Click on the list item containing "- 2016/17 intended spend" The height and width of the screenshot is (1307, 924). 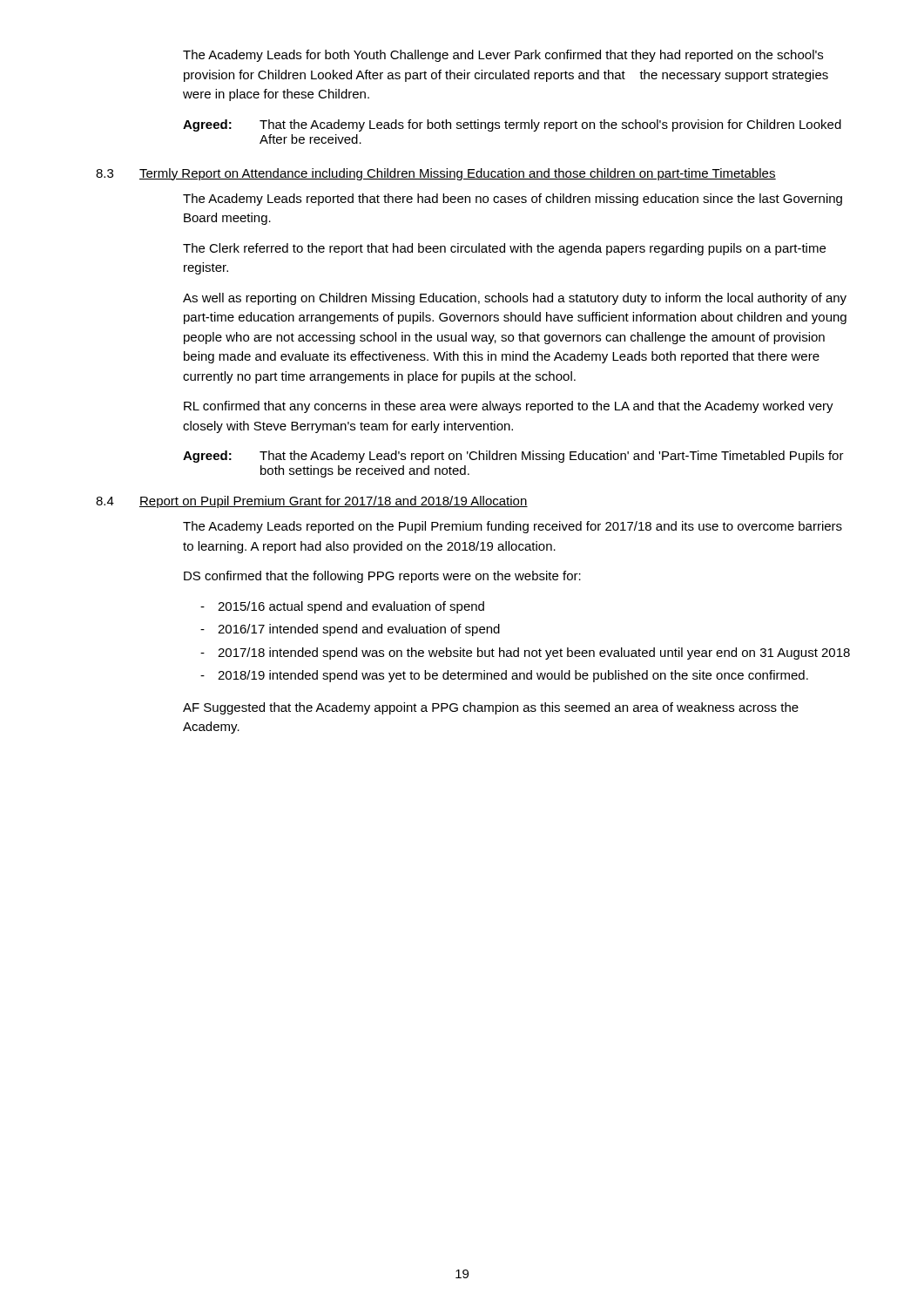(x=350, y=630)
